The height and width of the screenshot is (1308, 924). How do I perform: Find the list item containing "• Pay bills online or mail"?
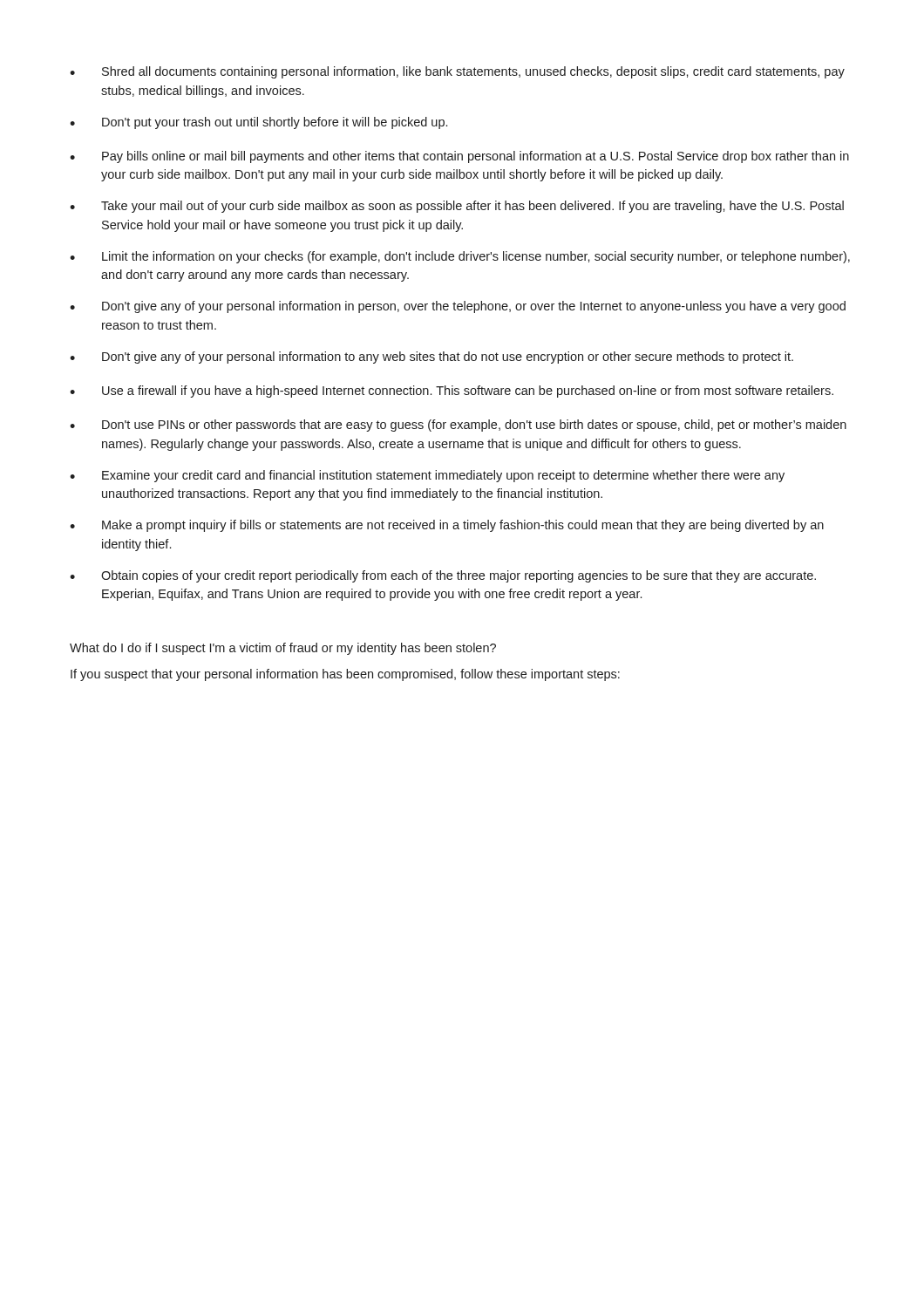[x=462, y=166]
